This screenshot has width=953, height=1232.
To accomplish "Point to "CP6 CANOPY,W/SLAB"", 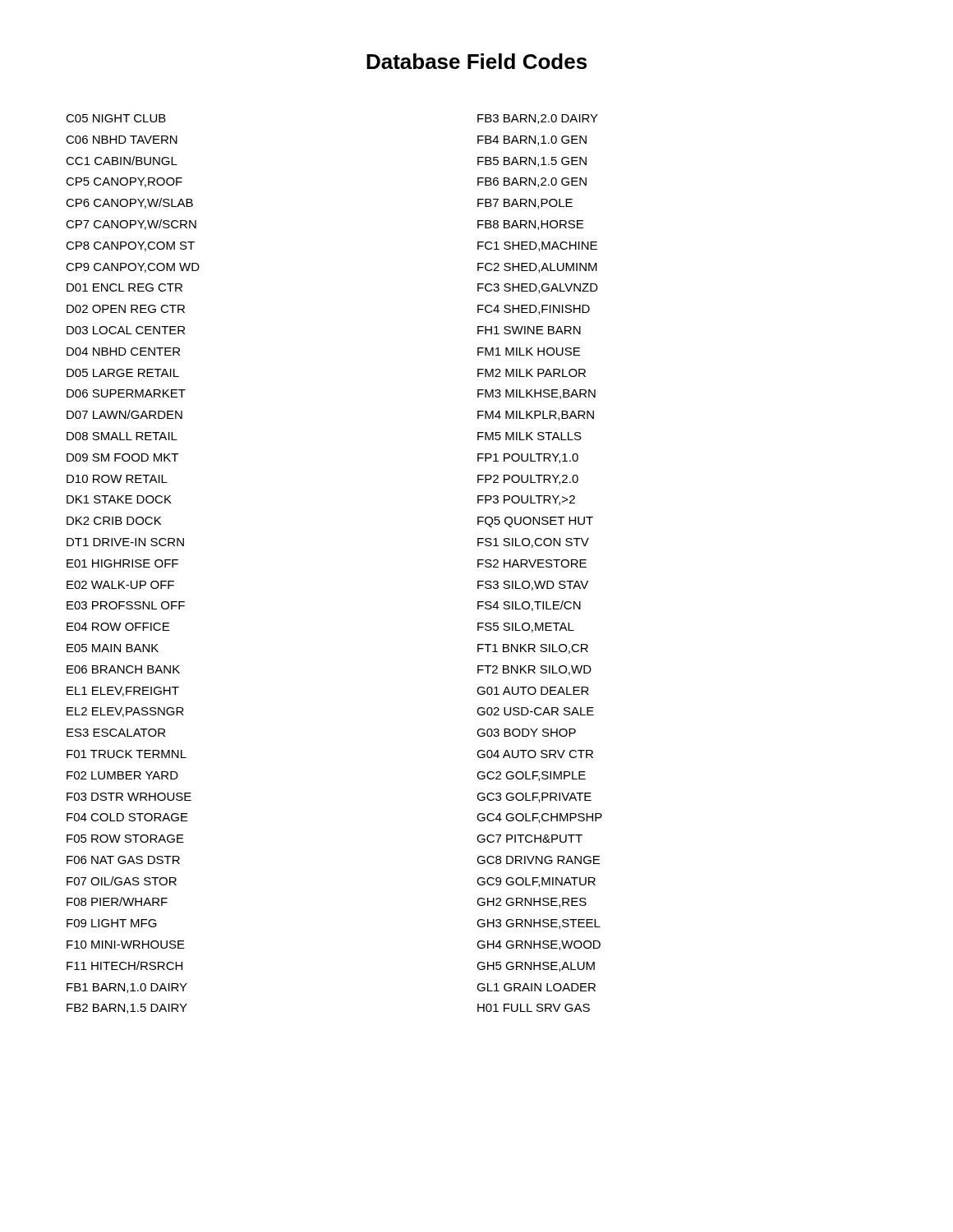I will coord(130,203).
